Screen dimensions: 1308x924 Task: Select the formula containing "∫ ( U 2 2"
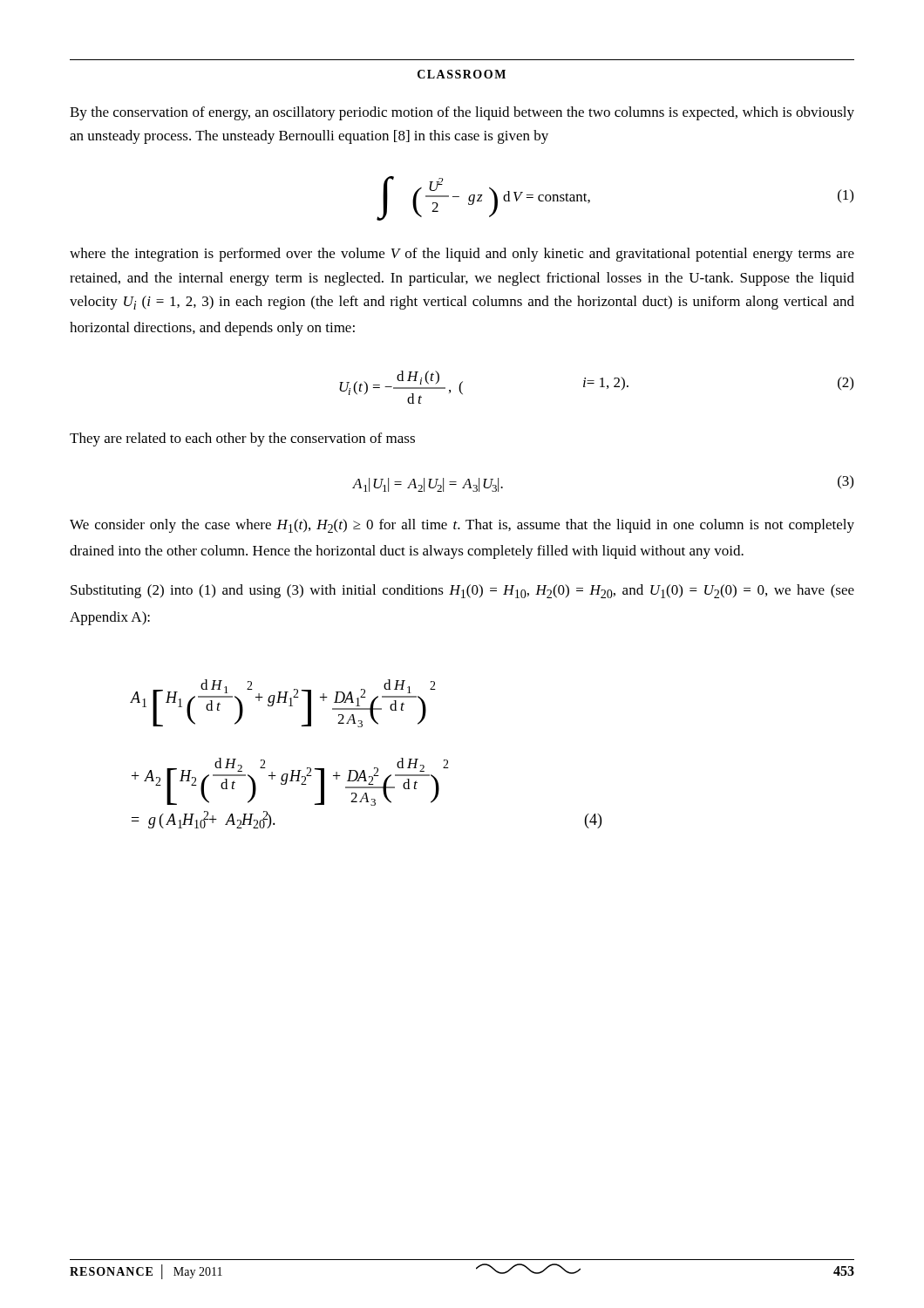click(591, 195)
